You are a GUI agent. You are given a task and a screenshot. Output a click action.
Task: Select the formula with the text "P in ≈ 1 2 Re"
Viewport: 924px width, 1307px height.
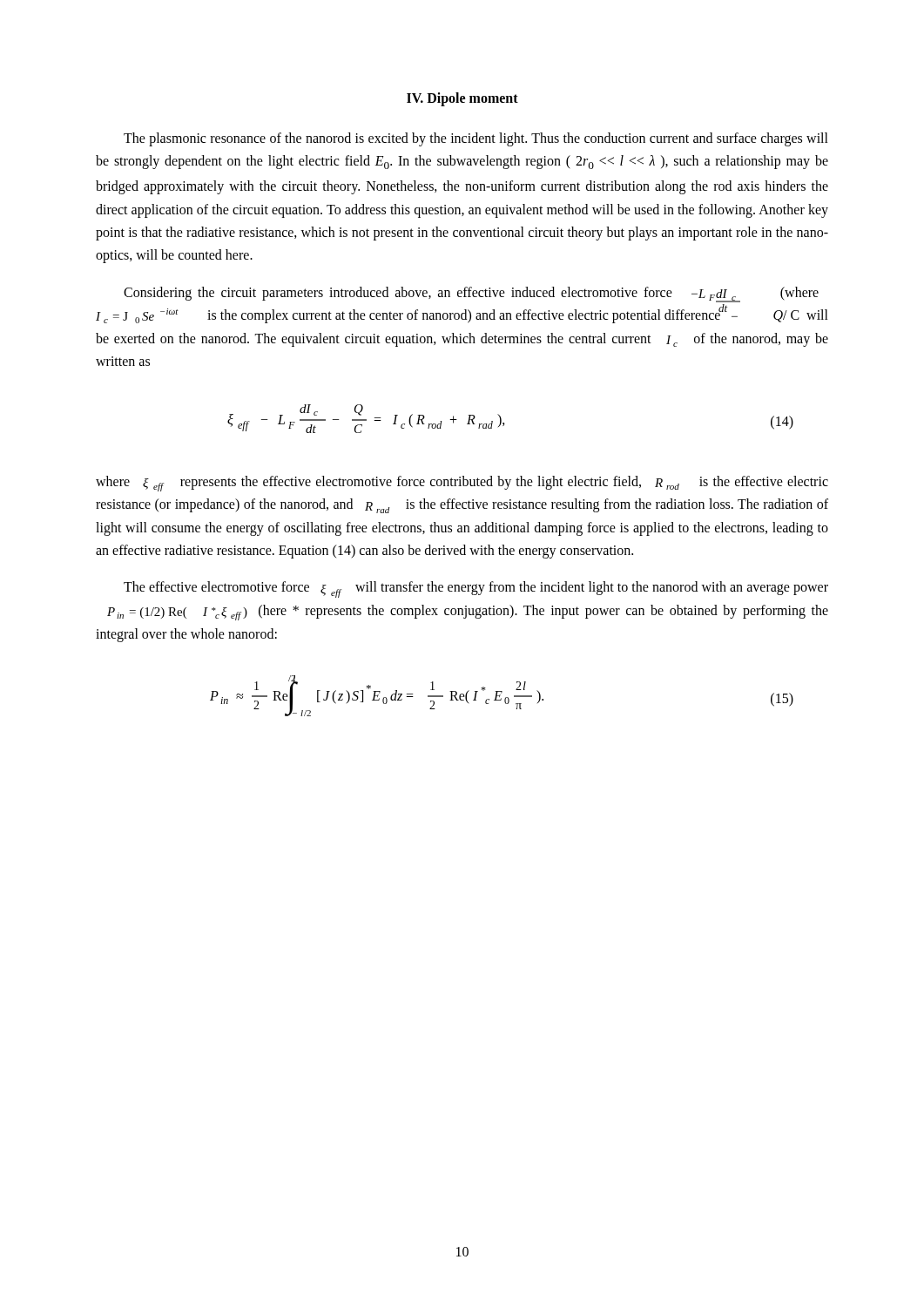[501, 696]
